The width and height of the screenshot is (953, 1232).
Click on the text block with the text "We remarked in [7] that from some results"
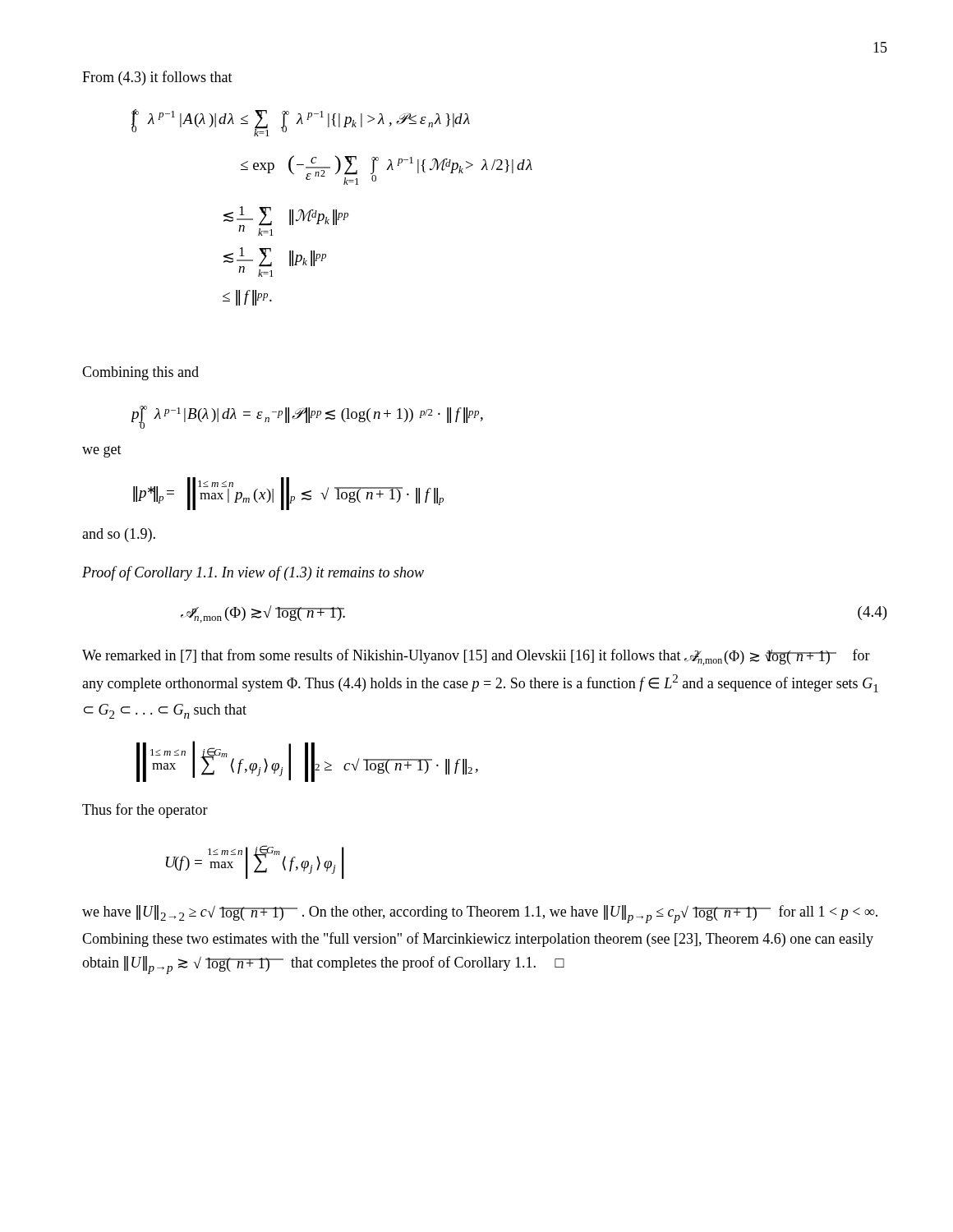(480, 684)
